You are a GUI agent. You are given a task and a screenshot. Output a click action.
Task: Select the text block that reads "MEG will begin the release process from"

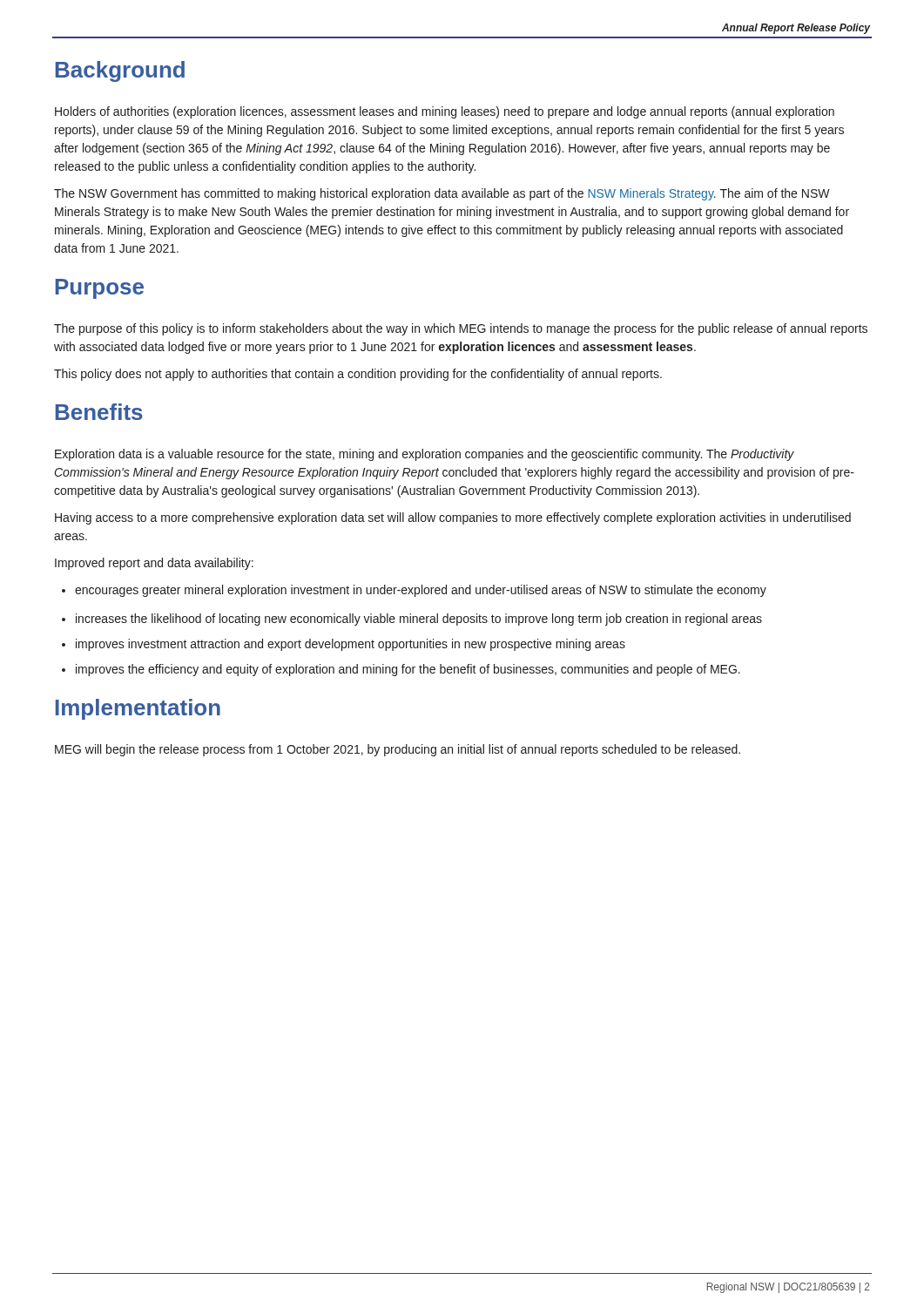(462, 750)
